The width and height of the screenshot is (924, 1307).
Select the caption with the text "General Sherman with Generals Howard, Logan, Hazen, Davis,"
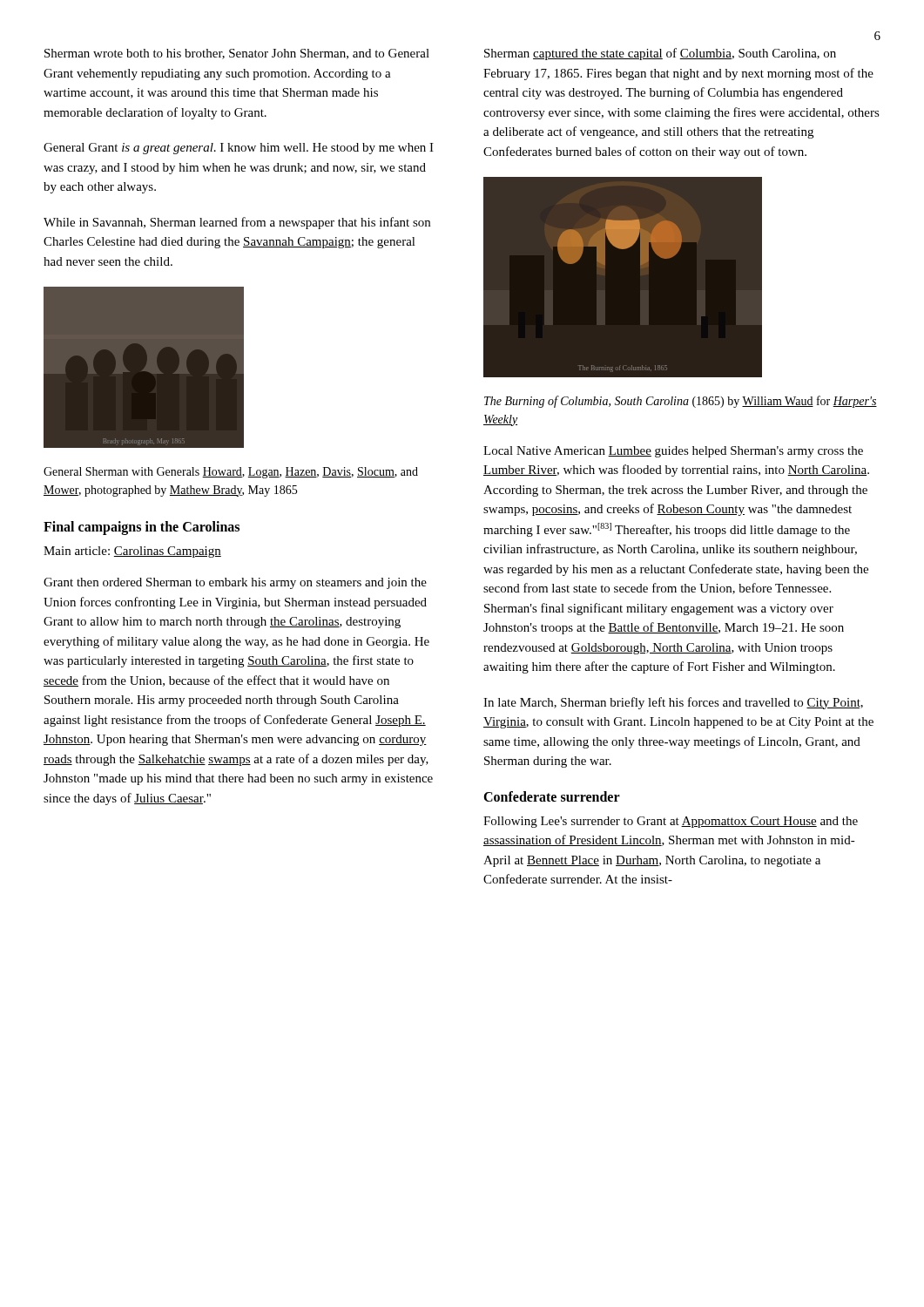pyautogui.click(x=231, y=481)
